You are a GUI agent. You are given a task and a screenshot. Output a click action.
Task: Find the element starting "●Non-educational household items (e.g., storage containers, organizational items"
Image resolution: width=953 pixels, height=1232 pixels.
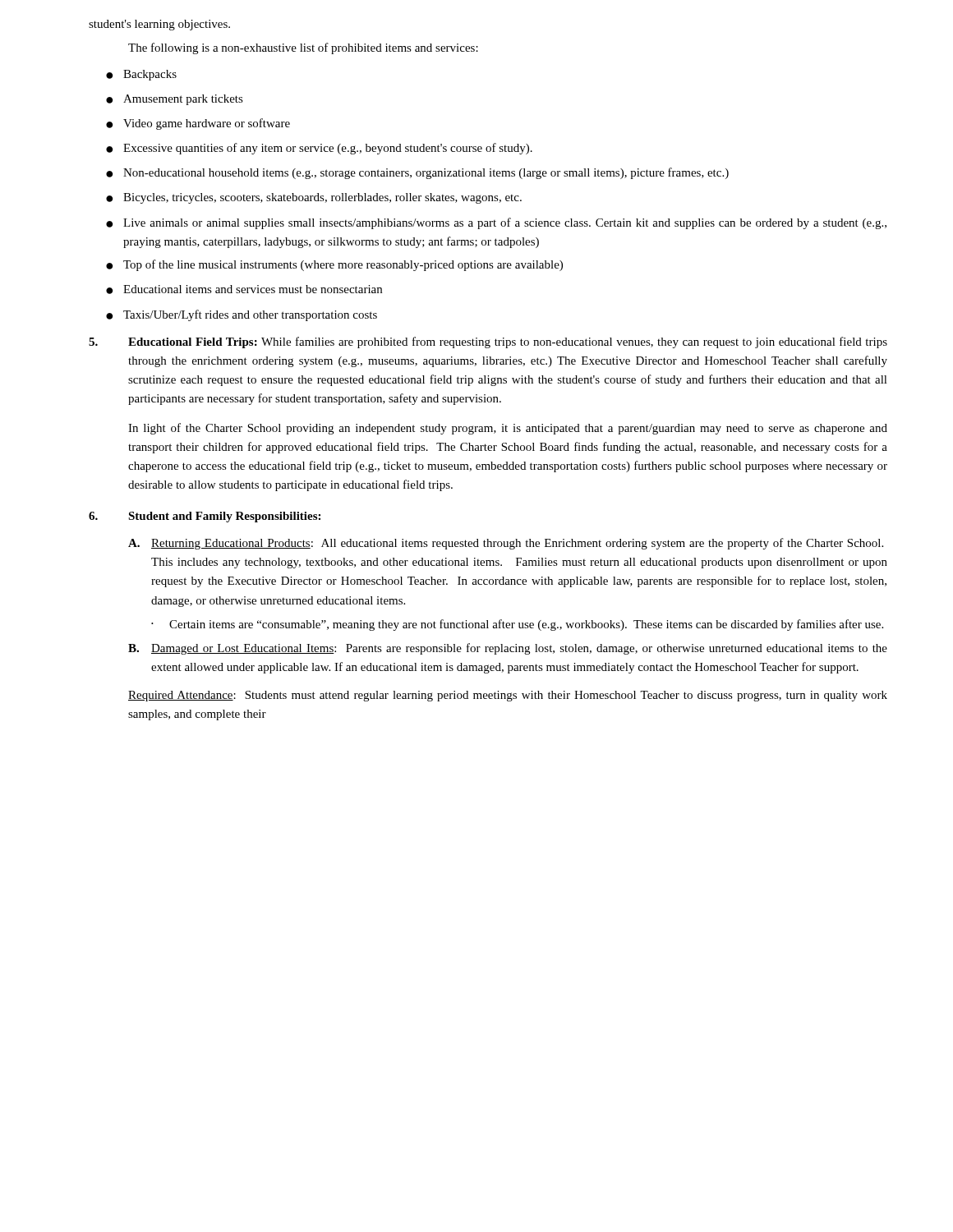[x=488, y=174]
